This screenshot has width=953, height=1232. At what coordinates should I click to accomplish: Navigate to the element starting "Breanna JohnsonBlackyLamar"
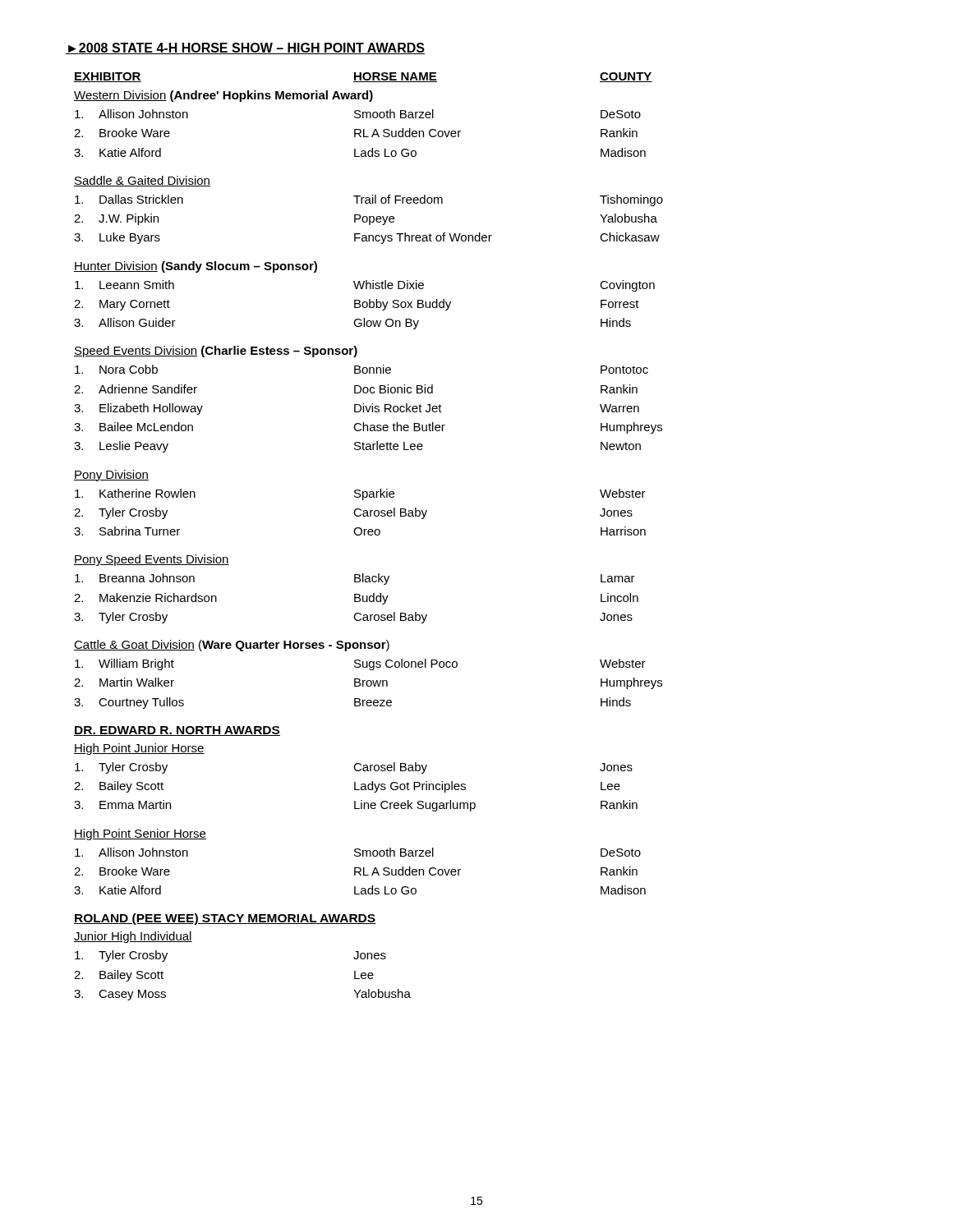355,579
